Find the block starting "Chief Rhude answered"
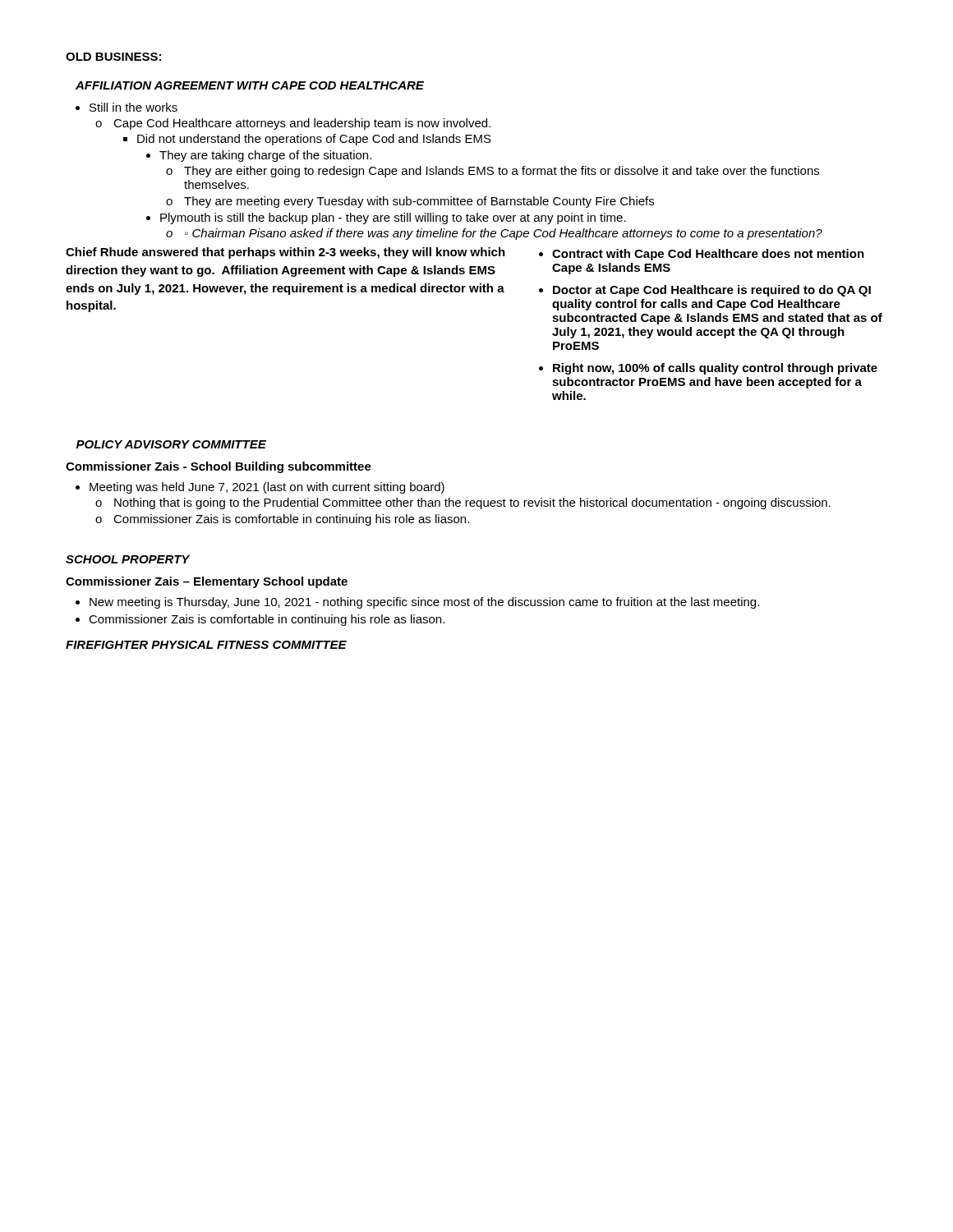Viewport: 953px width, 1232px height. [286, 279]
